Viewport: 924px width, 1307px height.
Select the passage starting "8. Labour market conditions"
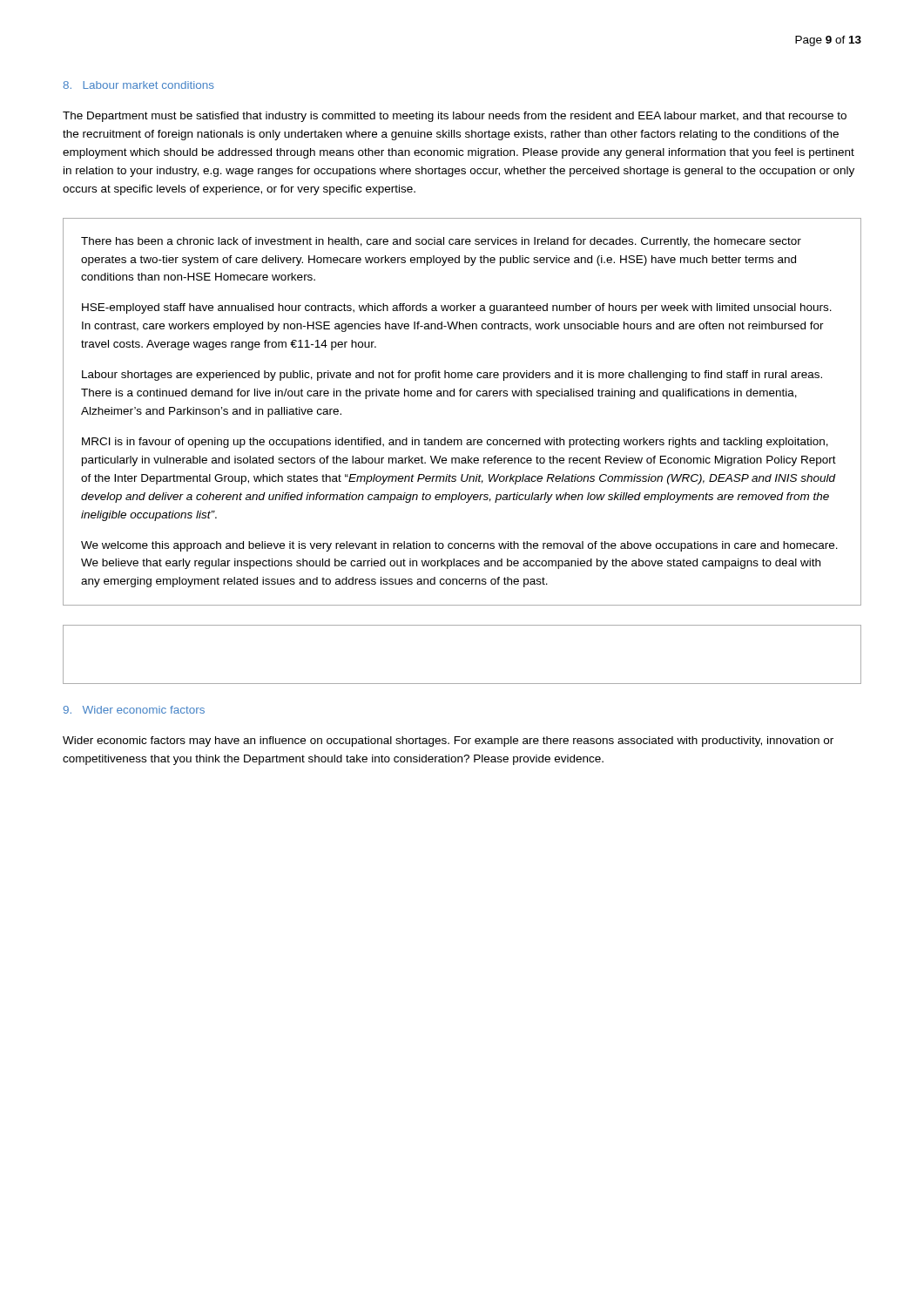click(x=139, y=85)
